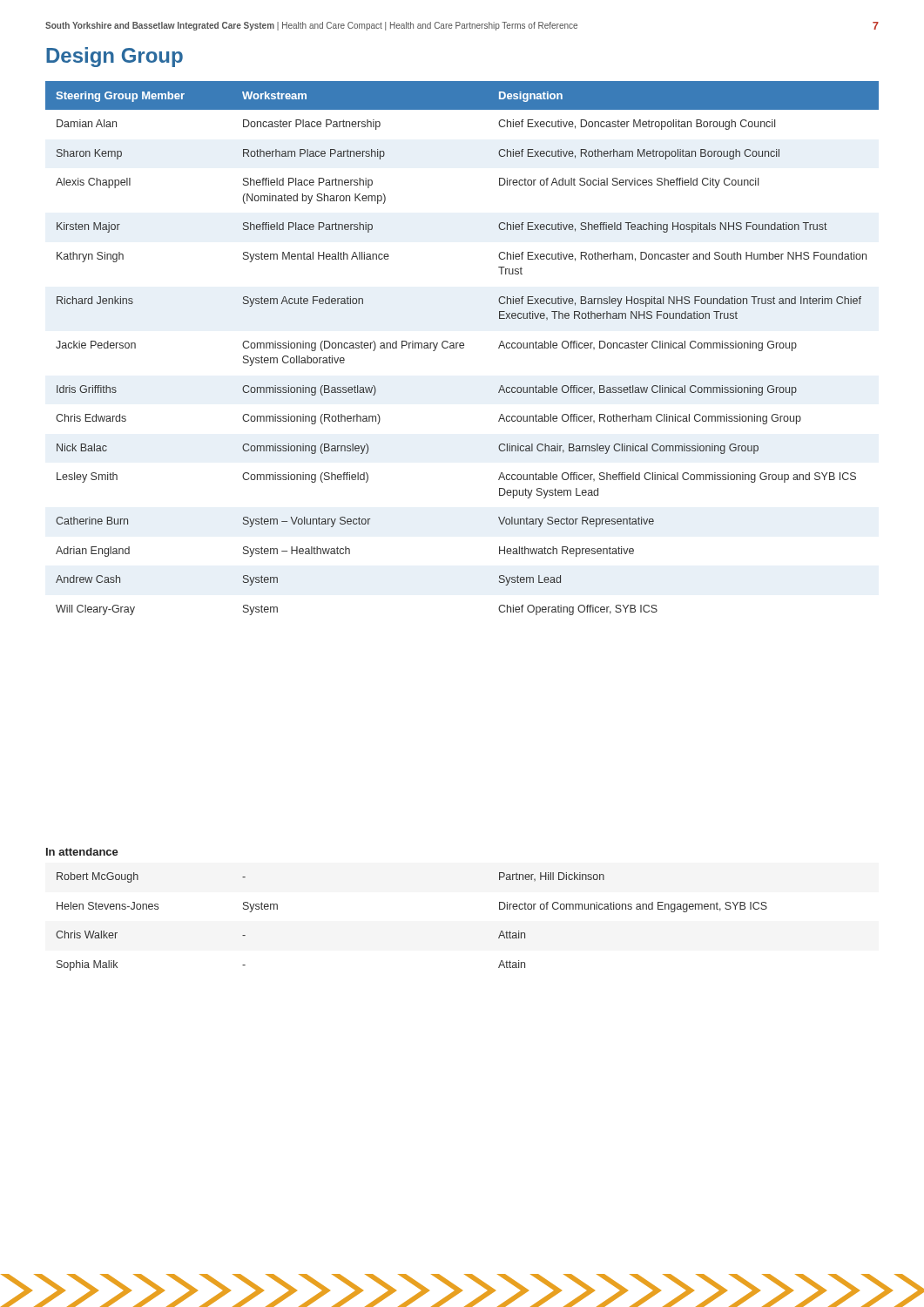This screenshot has height=1307, width=924.
Task: Find the table that mentions "Helen Stevens-Jones"
Action: pyautogui.click(x=462, y=921)
